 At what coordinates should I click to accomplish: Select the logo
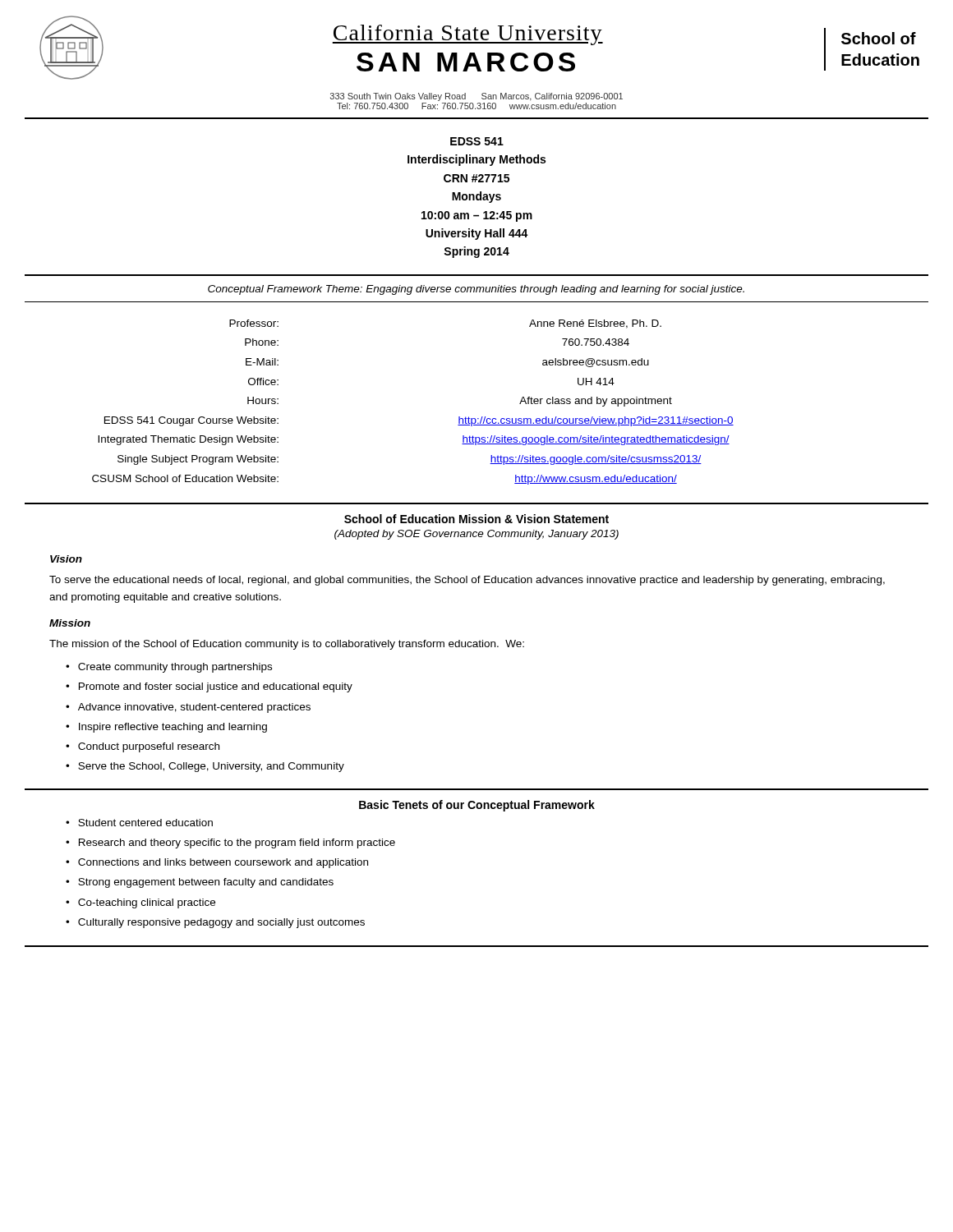click(x=72, y=49)
